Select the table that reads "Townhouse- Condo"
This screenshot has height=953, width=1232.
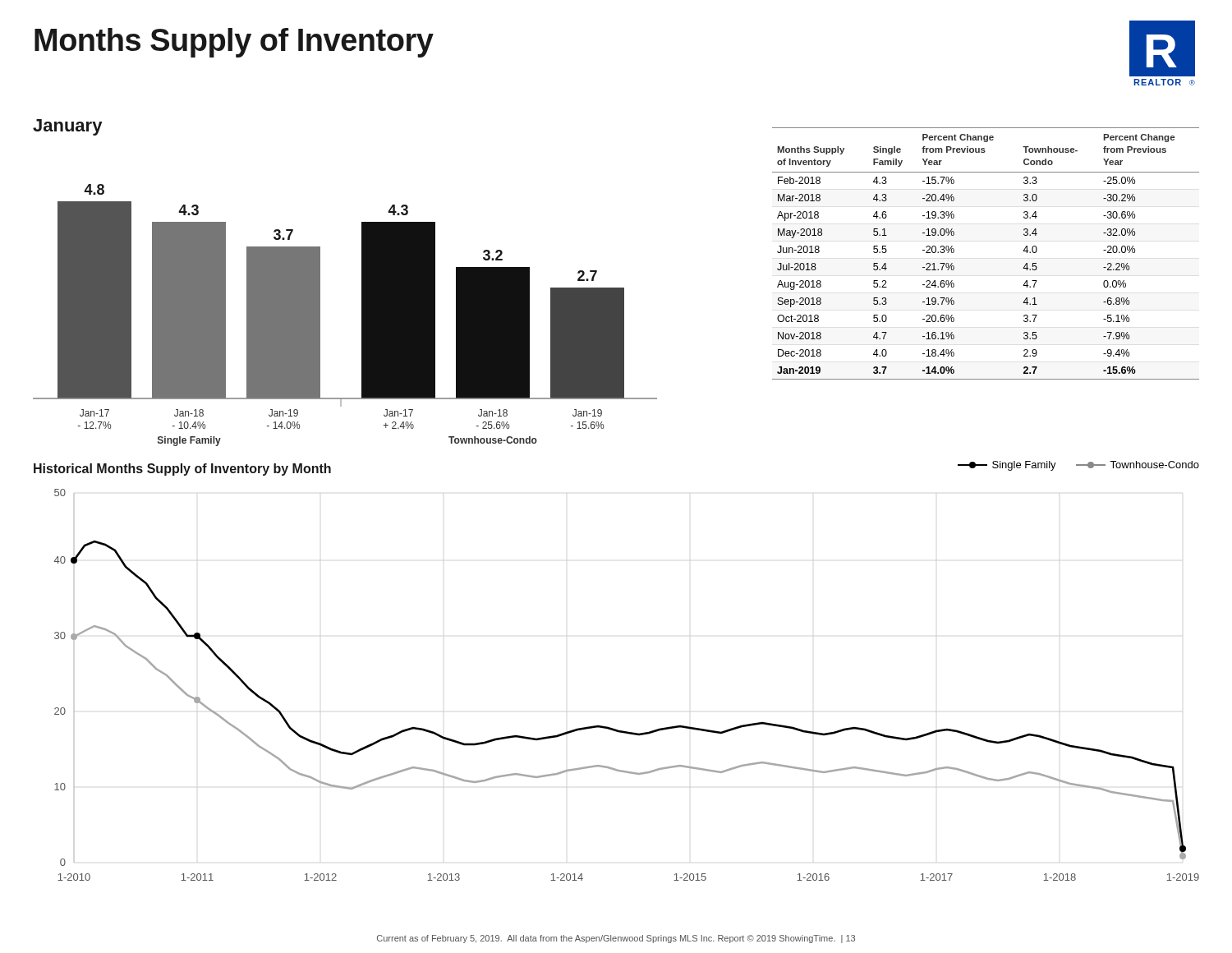click(986, 253)
